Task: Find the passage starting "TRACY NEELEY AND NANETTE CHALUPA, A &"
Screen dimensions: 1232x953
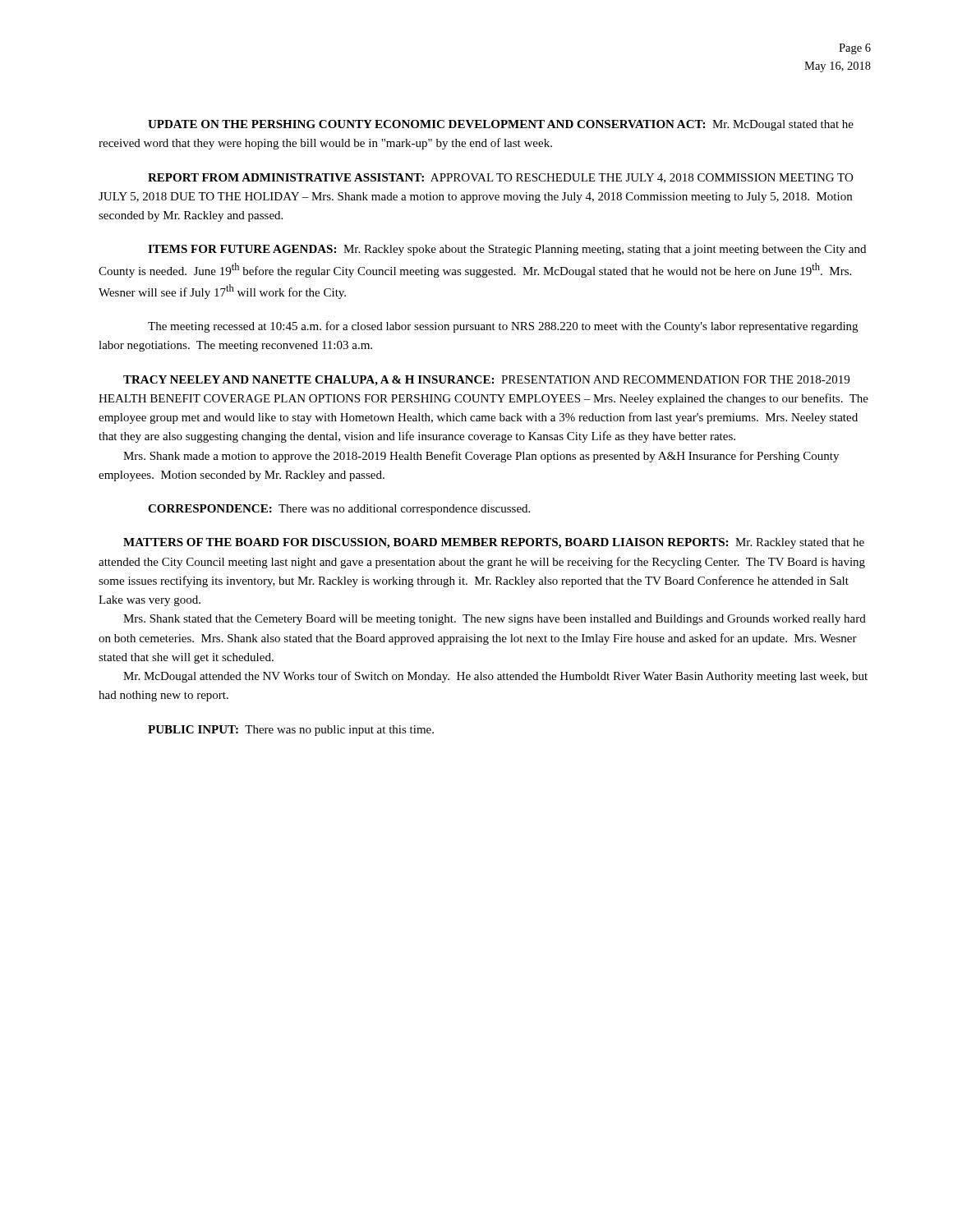Action: 483,427
